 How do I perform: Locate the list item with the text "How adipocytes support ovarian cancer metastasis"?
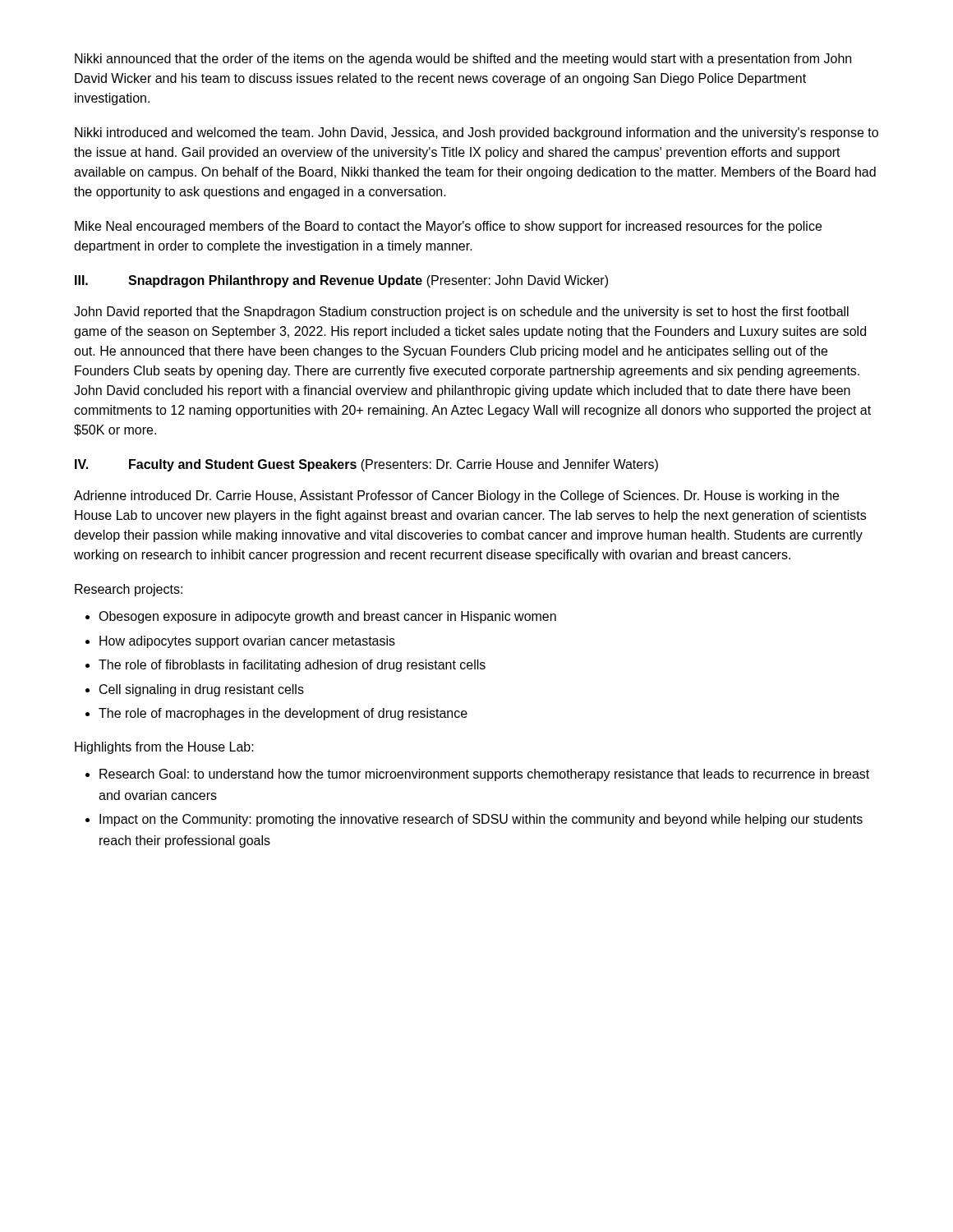click(x=247, y=641)
